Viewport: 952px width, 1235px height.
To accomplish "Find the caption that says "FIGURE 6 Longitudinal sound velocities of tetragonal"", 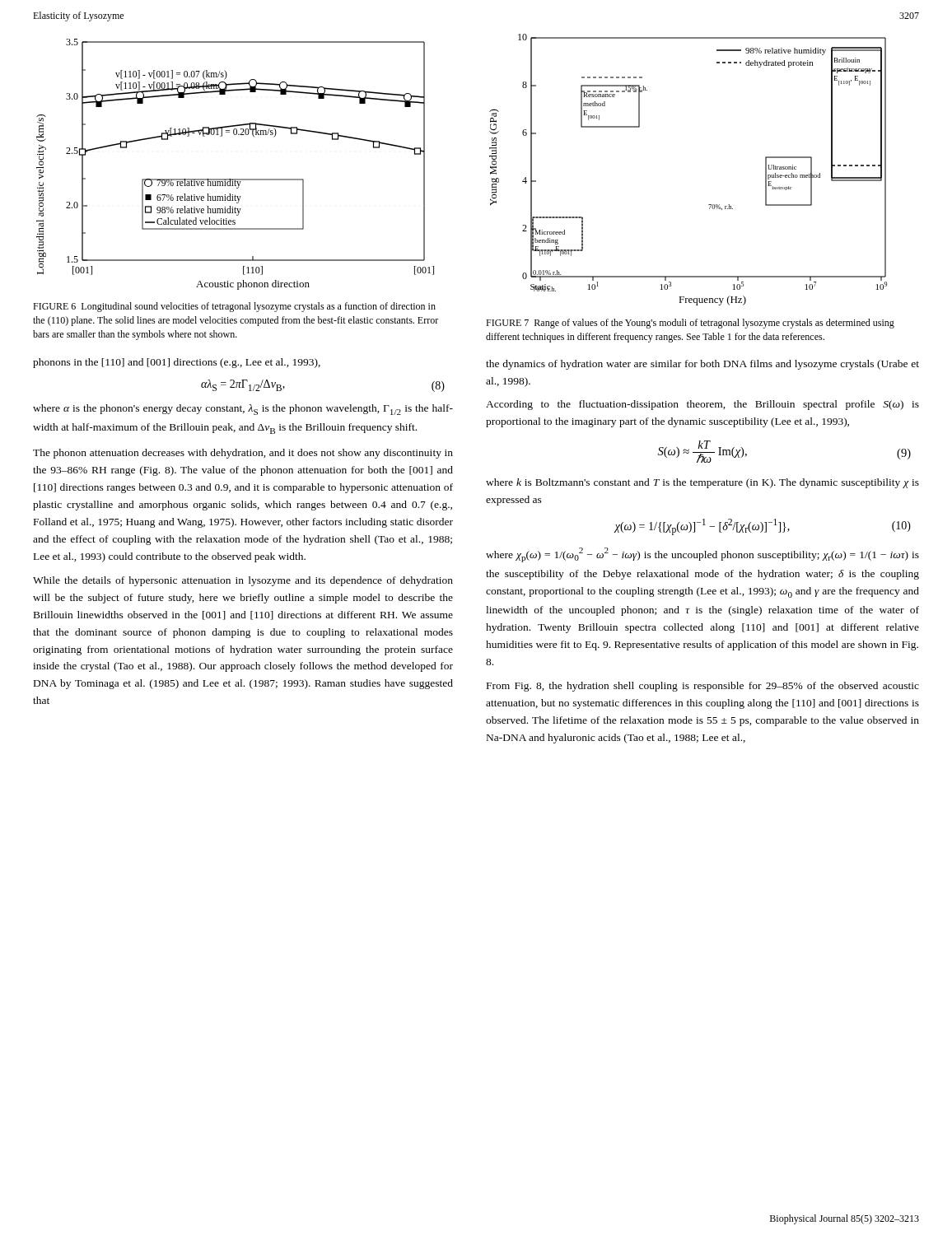I will 236,320.
